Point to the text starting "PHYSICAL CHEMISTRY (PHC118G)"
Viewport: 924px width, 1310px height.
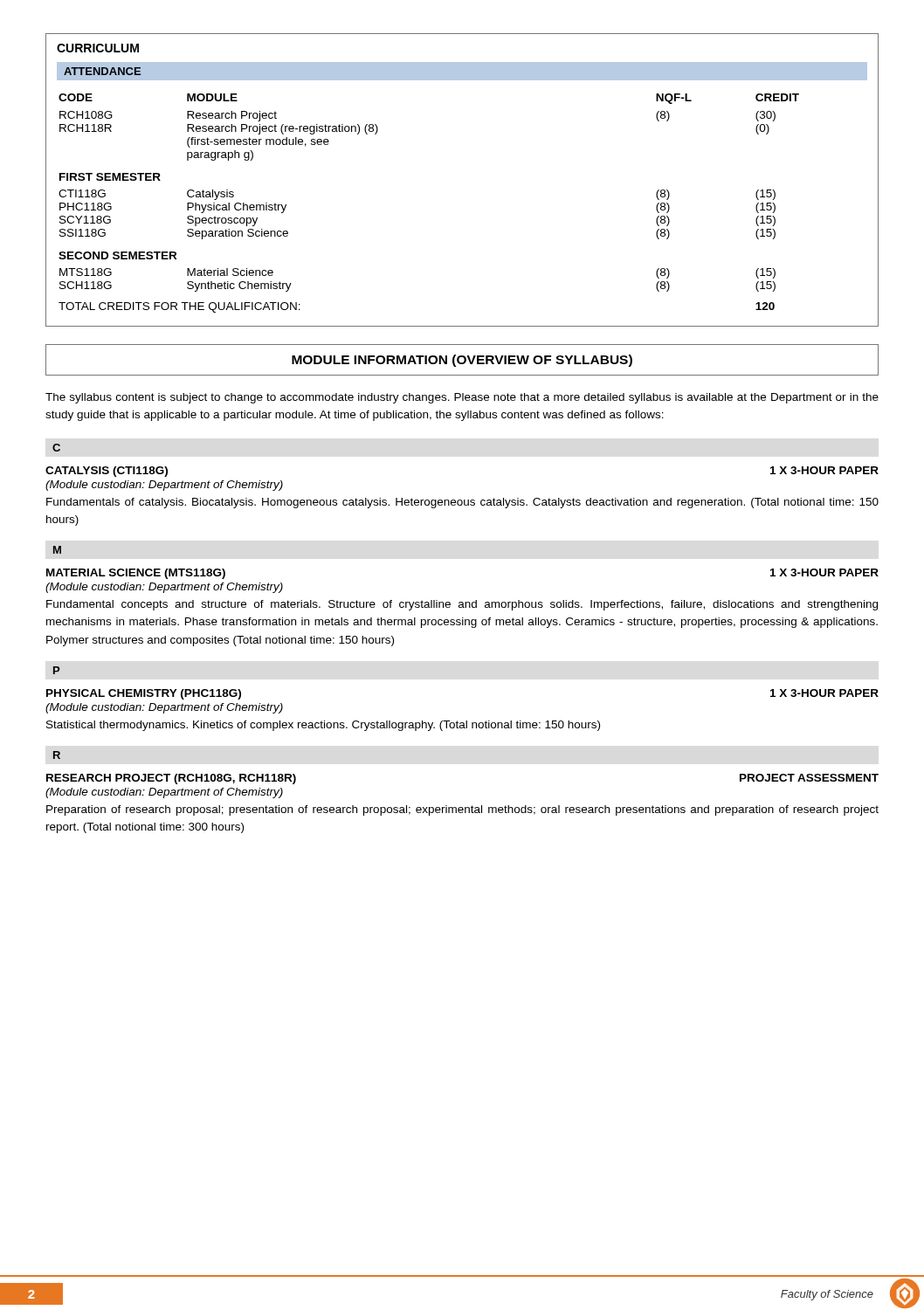tap(144, 693)
